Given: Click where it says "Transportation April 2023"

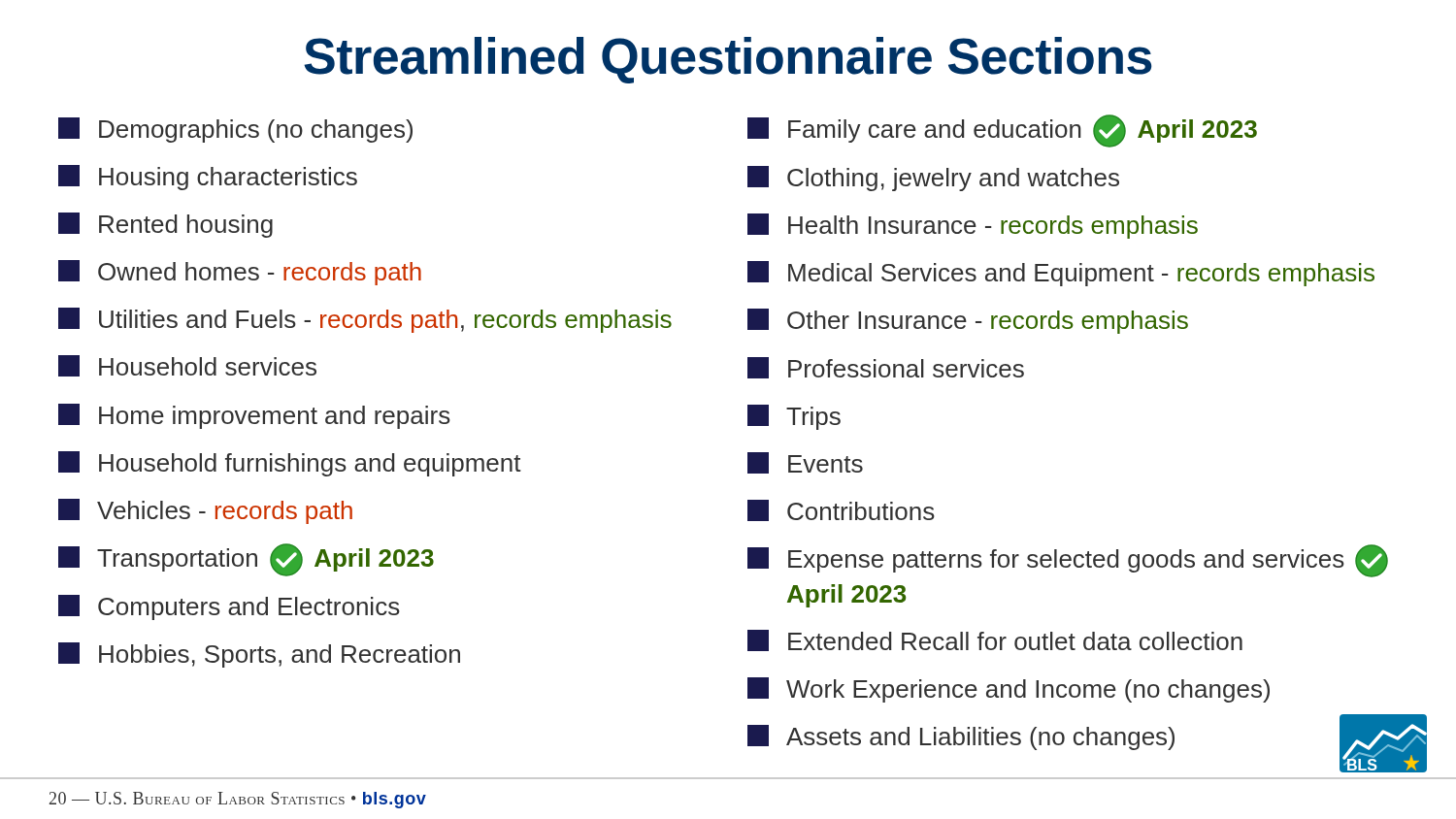Looking at the screenshot, I should pyautogui.click(x=246, y=559).
